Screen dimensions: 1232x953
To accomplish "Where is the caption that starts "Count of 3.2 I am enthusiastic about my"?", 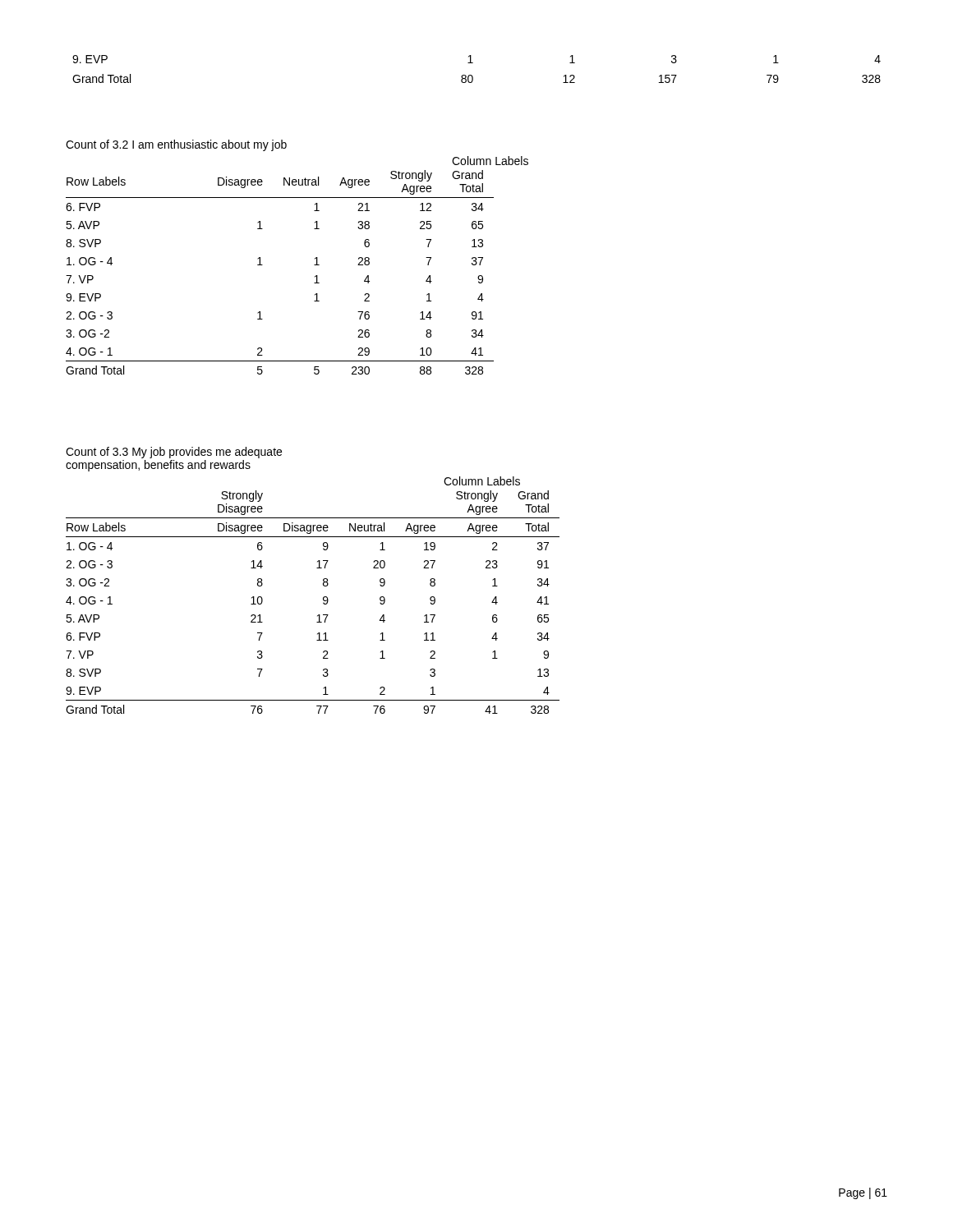I will [176, 145].
